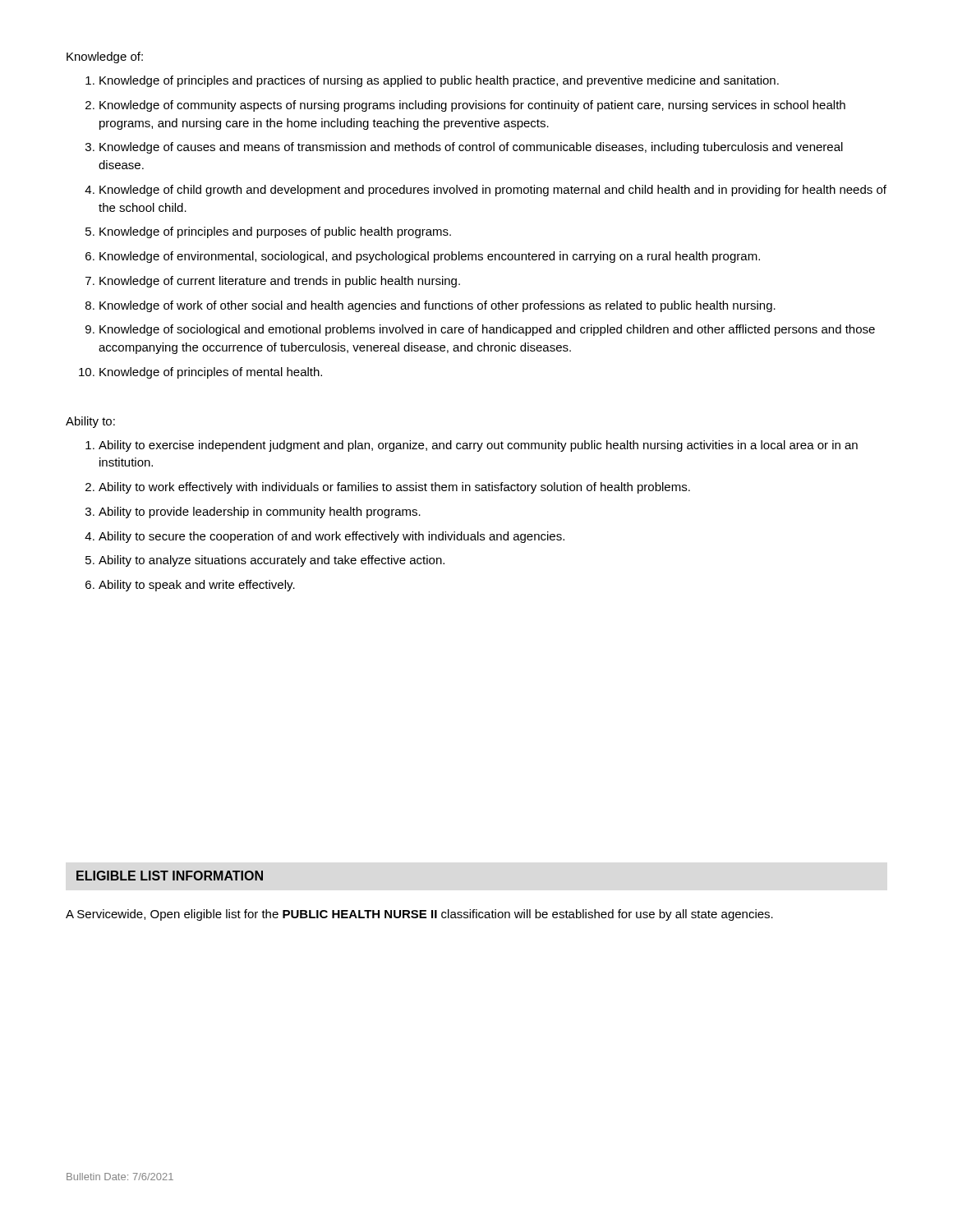Point to "Knowledge of principles of mental health."

(x=211, y=373)
